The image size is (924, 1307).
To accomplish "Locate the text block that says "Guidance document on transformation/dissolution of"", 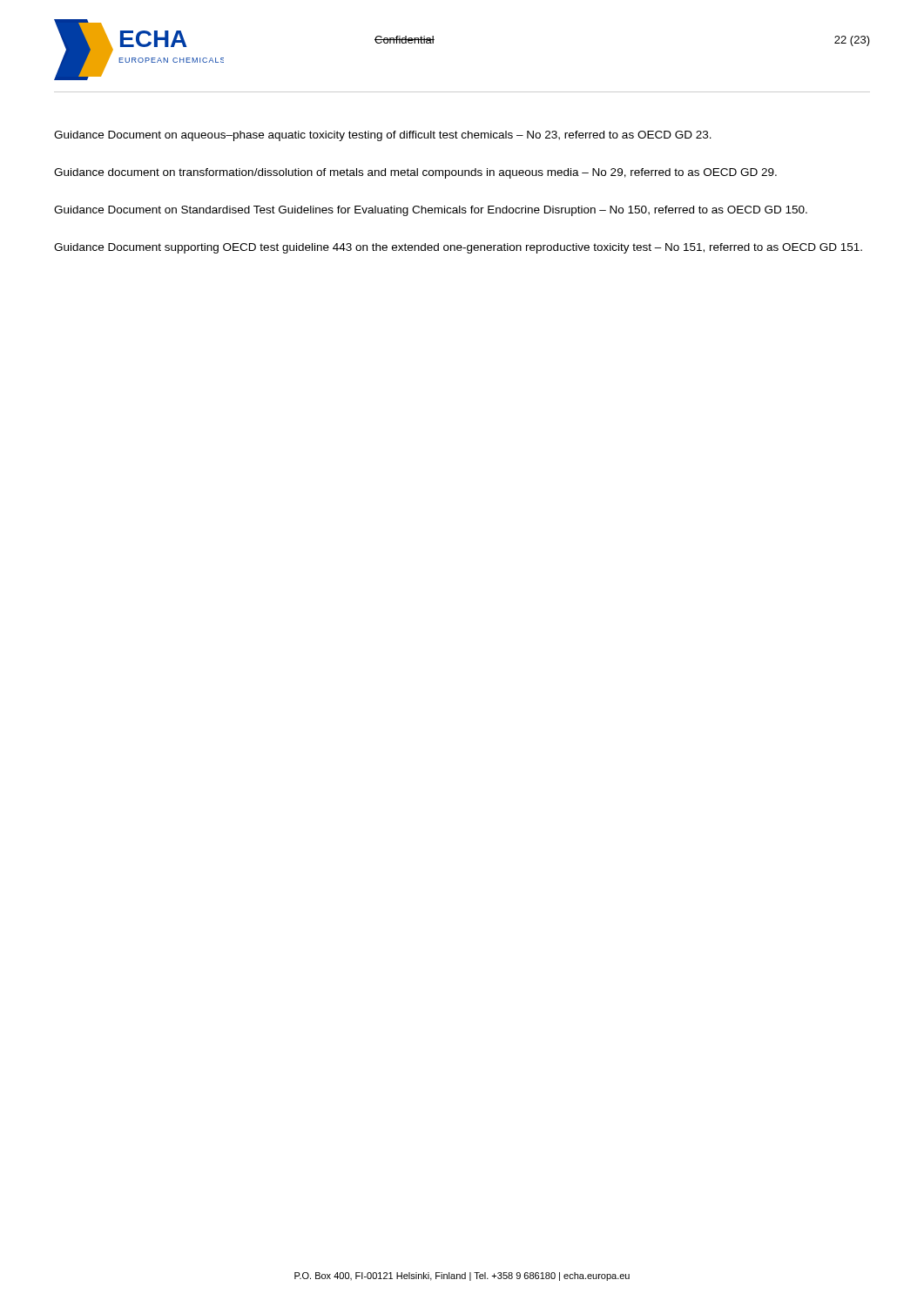I will [416, 172].
